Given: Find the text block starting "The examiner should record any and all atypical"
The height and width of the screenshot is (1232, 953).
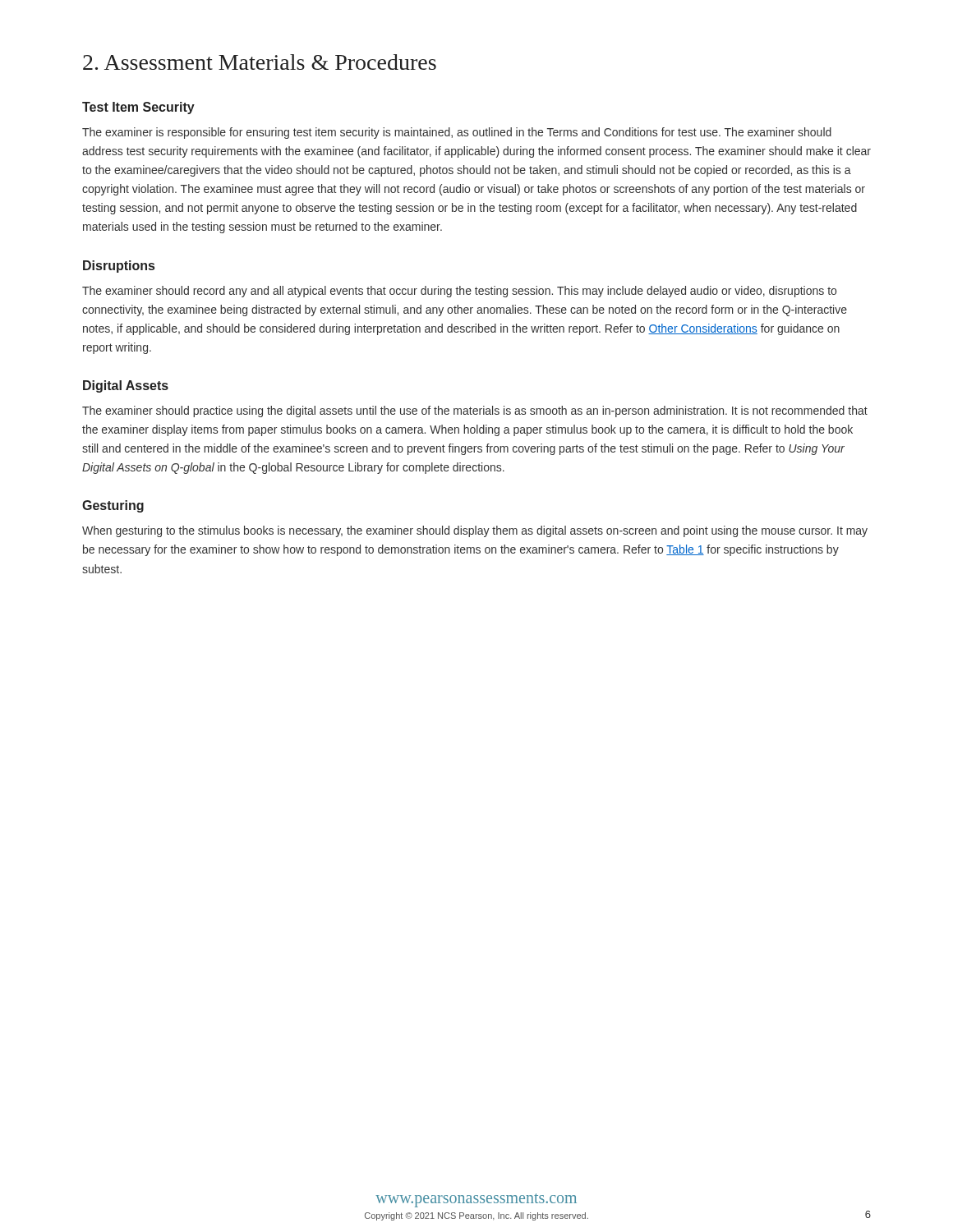Looking at the screenshot, I should 465,319.
